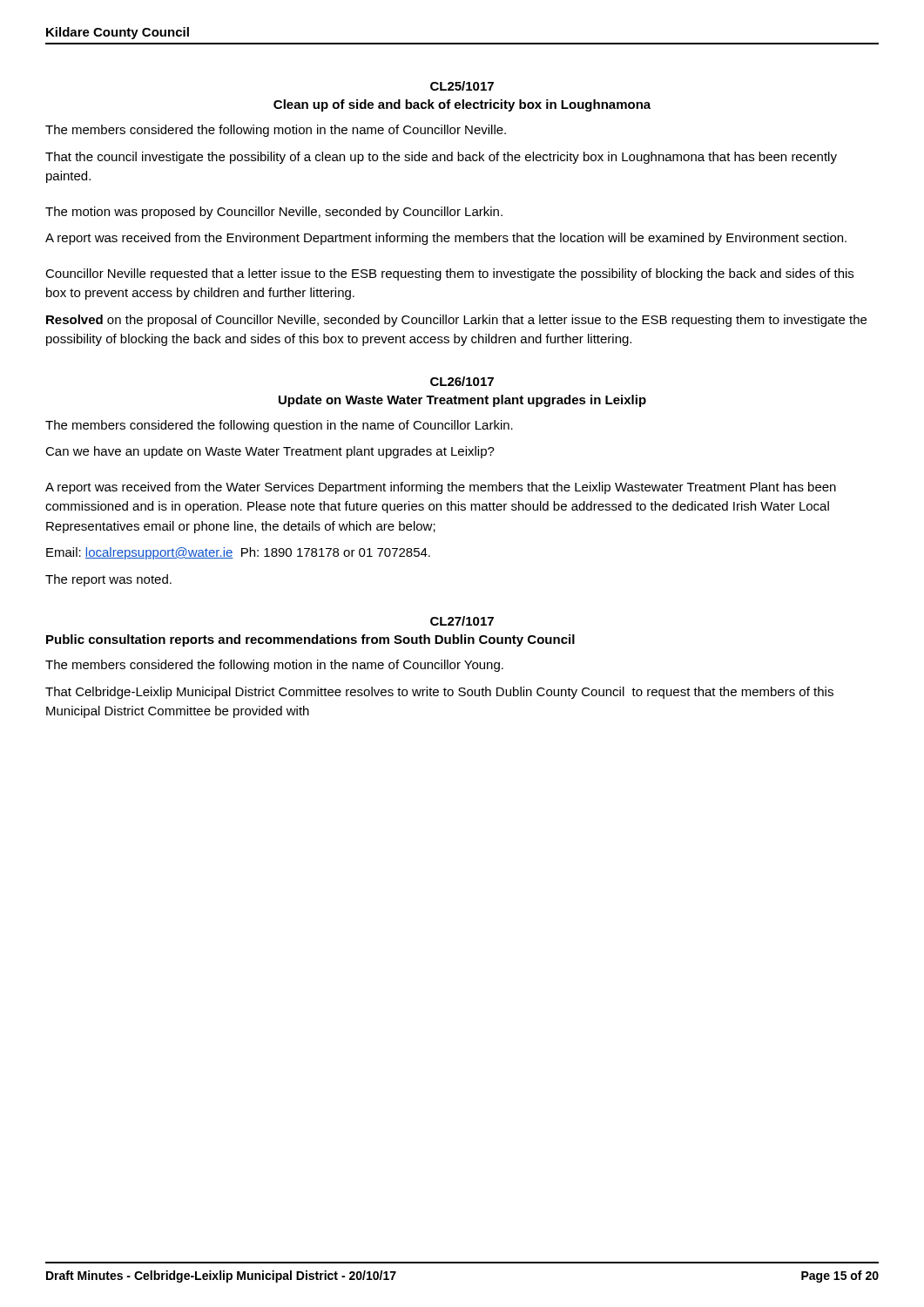Locate the section header with the text "Public consultation reports and recommendations from"
Viewport: 924px width, 1307px height.
310,639
